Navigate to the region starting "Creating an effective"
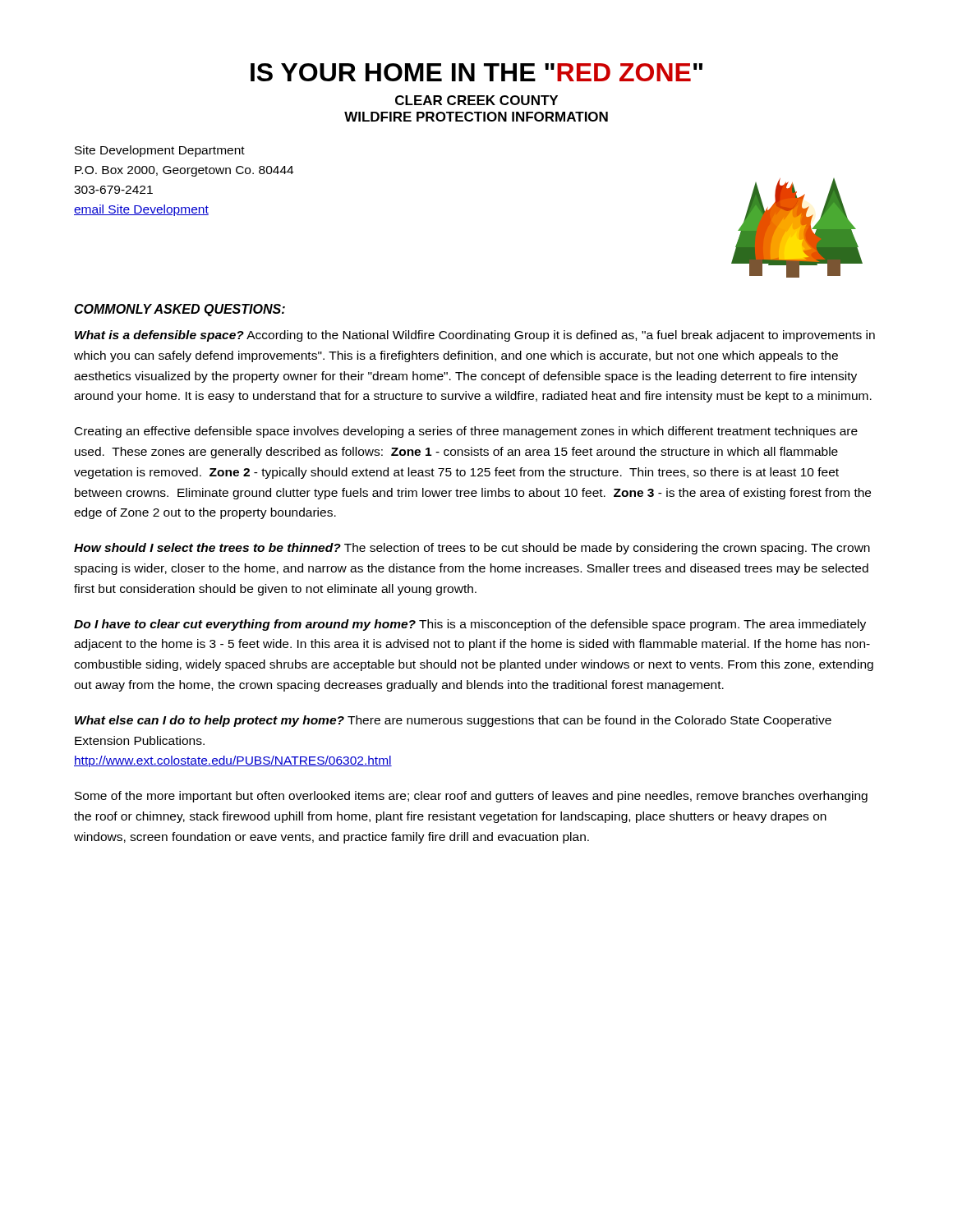Screen dimensions: 1232x953 tap(473, 472)
